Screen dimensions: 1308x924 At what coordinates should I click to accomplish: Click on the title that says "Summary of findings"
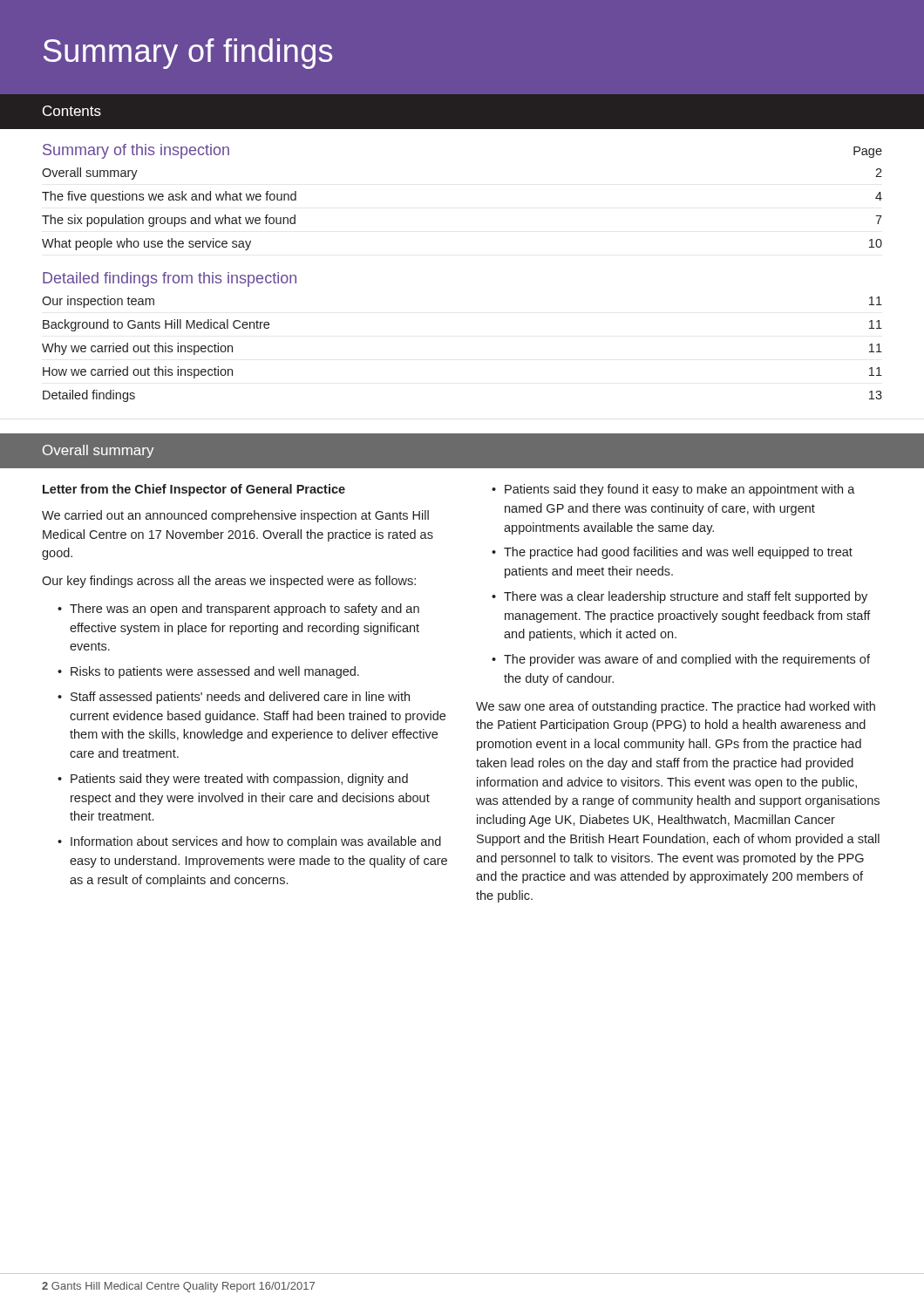[188, 54]
